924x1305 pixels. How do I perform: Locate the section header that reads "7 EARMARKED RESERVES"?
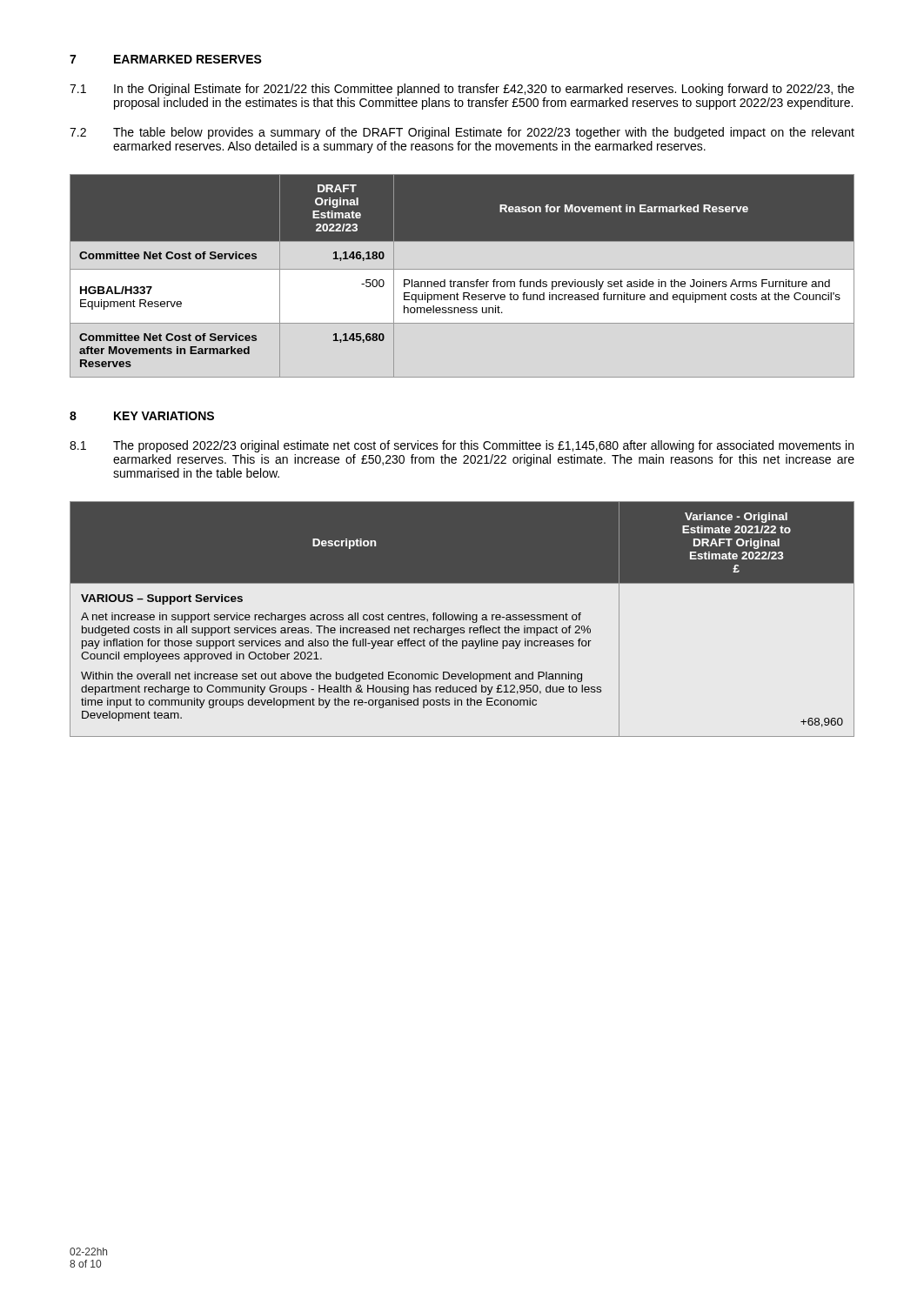tap(166, 59)
